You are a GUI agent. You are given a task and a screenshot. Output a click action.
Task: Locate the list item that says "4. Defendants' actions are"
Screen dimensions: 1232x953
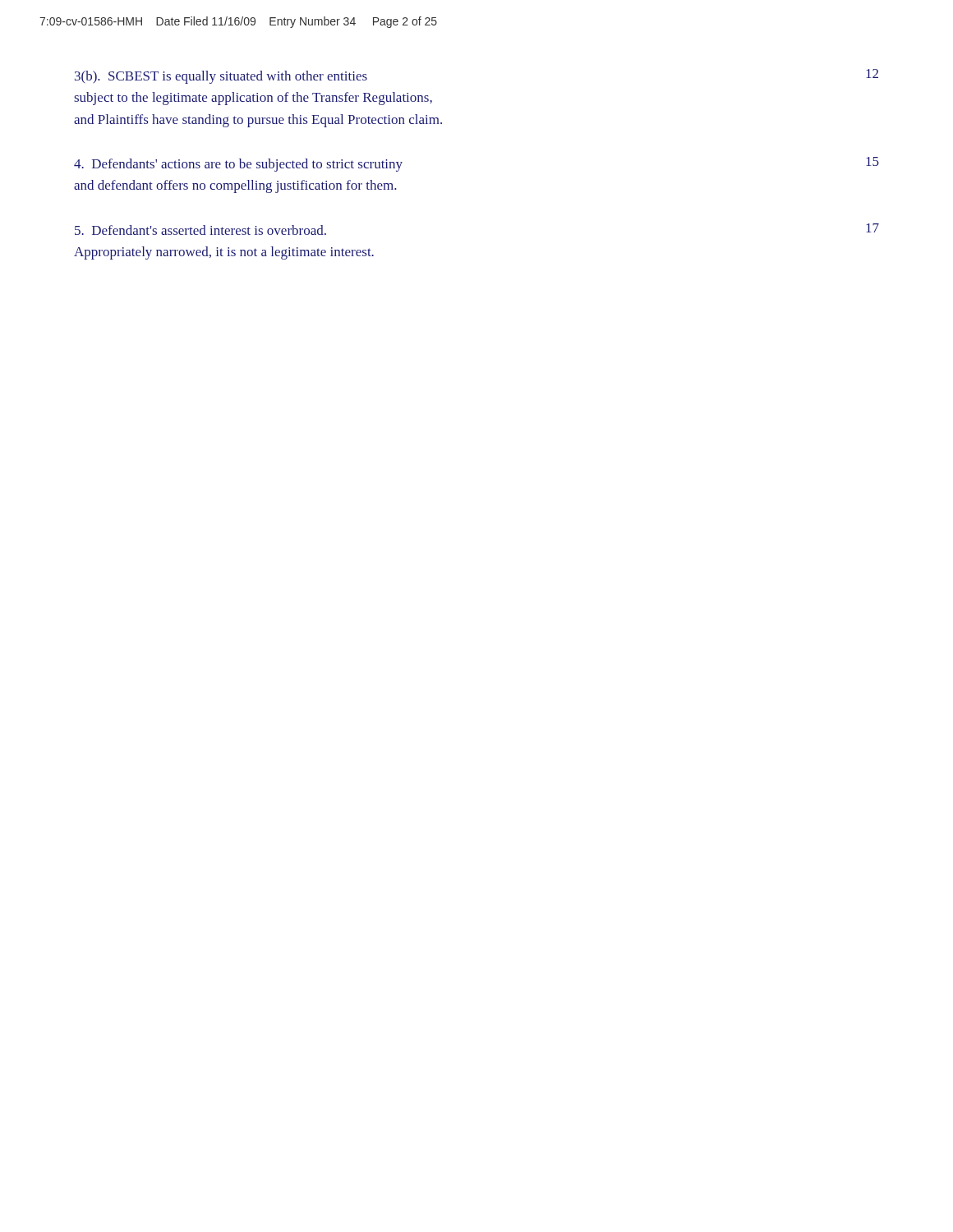pos(241,164)
